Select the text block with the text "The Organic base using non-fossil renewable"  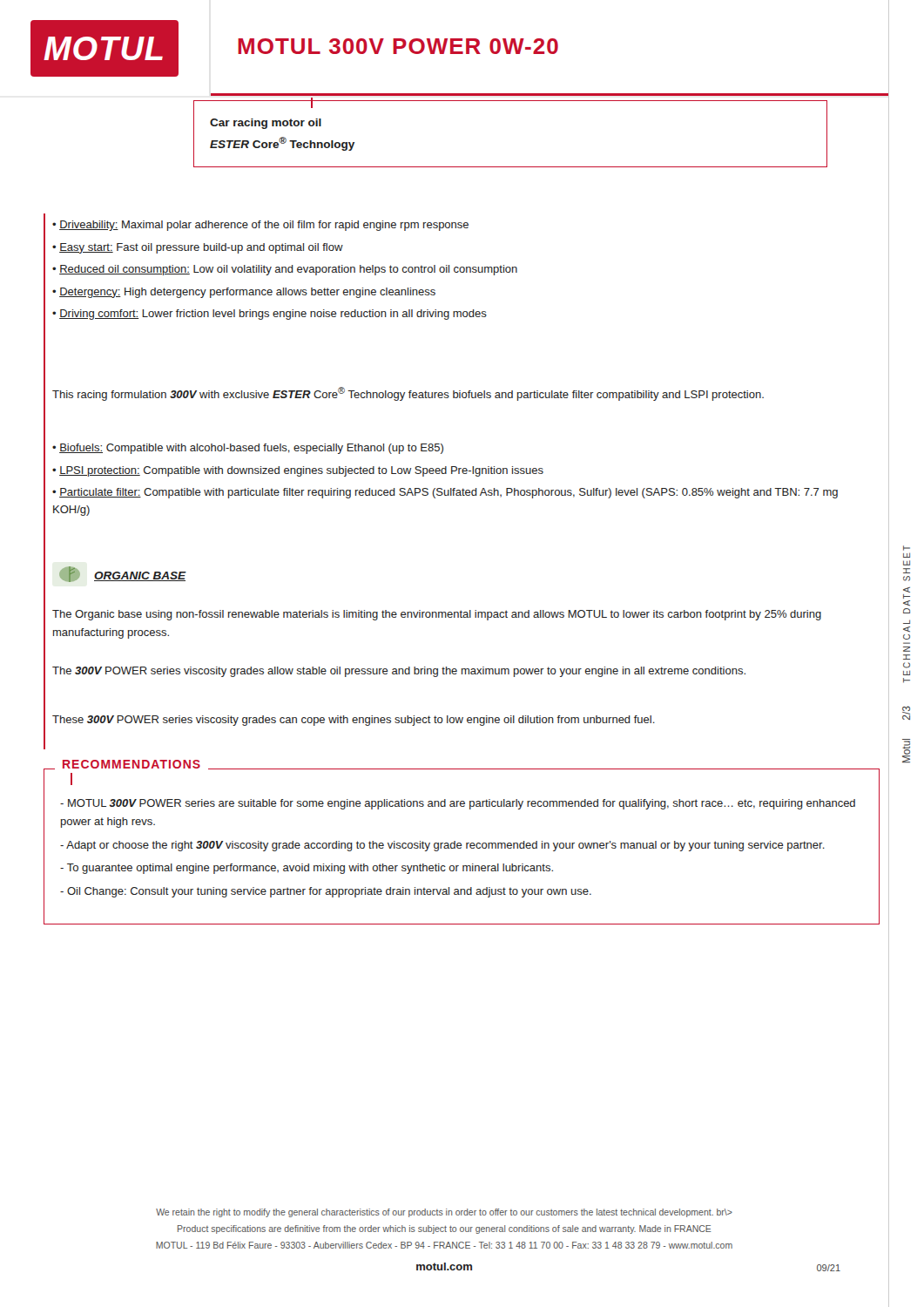(437, 623)
